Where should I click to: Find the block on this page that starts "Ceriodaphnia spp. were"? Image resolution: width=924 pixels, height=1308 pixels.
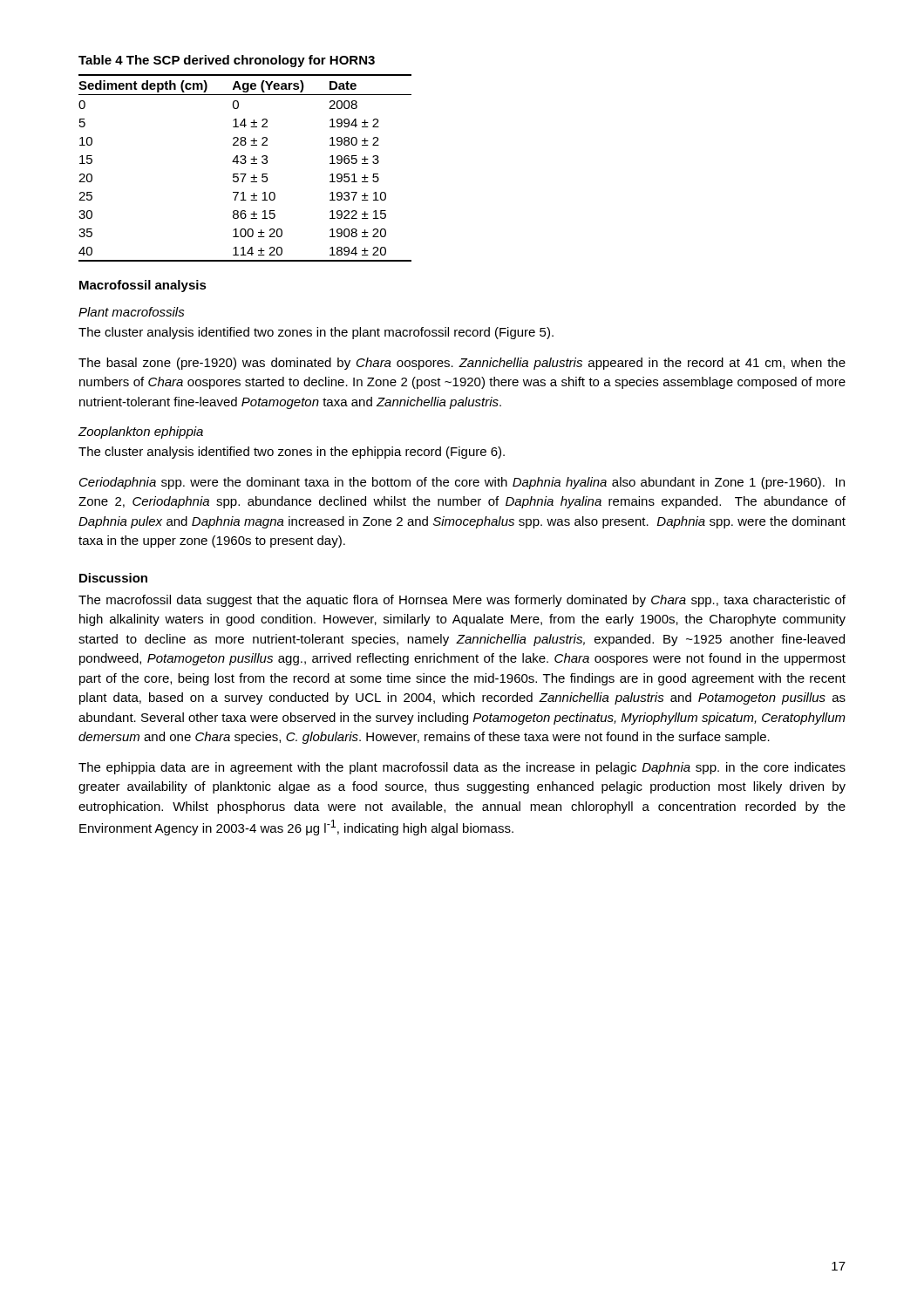pyautogui.click(x=462, y=511)
